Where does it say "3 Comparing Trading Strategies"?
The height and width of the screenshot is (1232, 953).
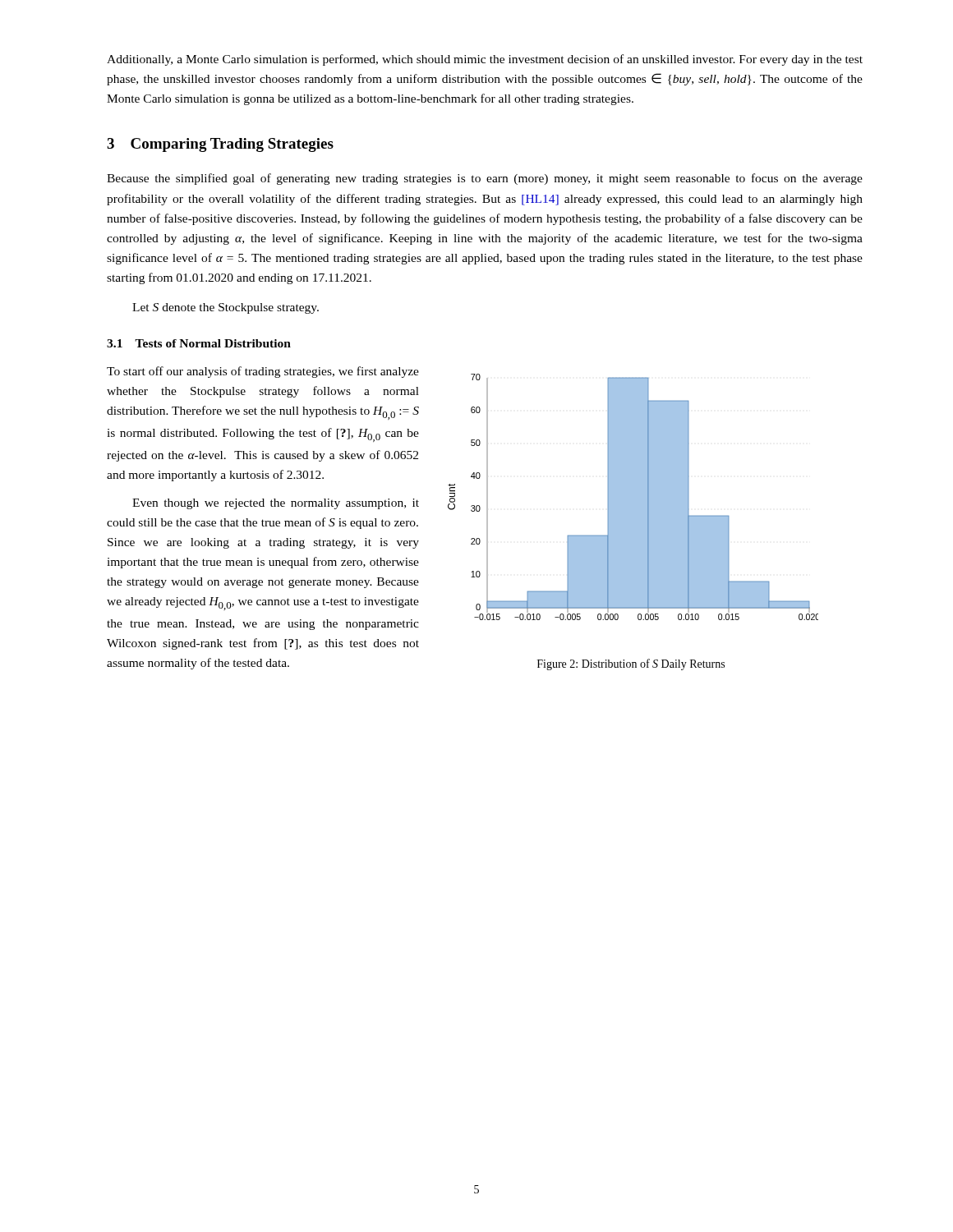click(220, 143)
